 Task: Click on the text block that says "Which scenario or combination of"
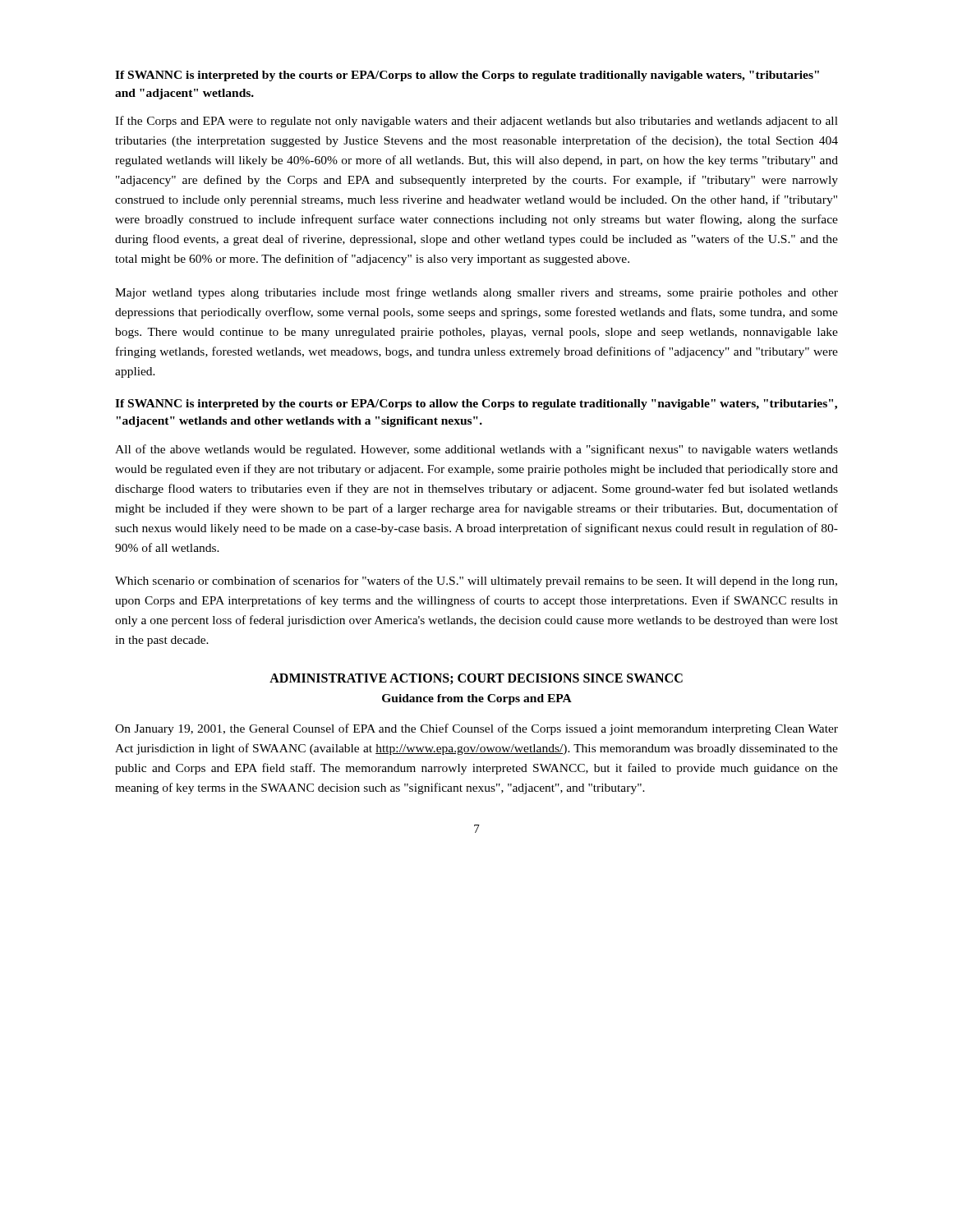coord(476,610)
